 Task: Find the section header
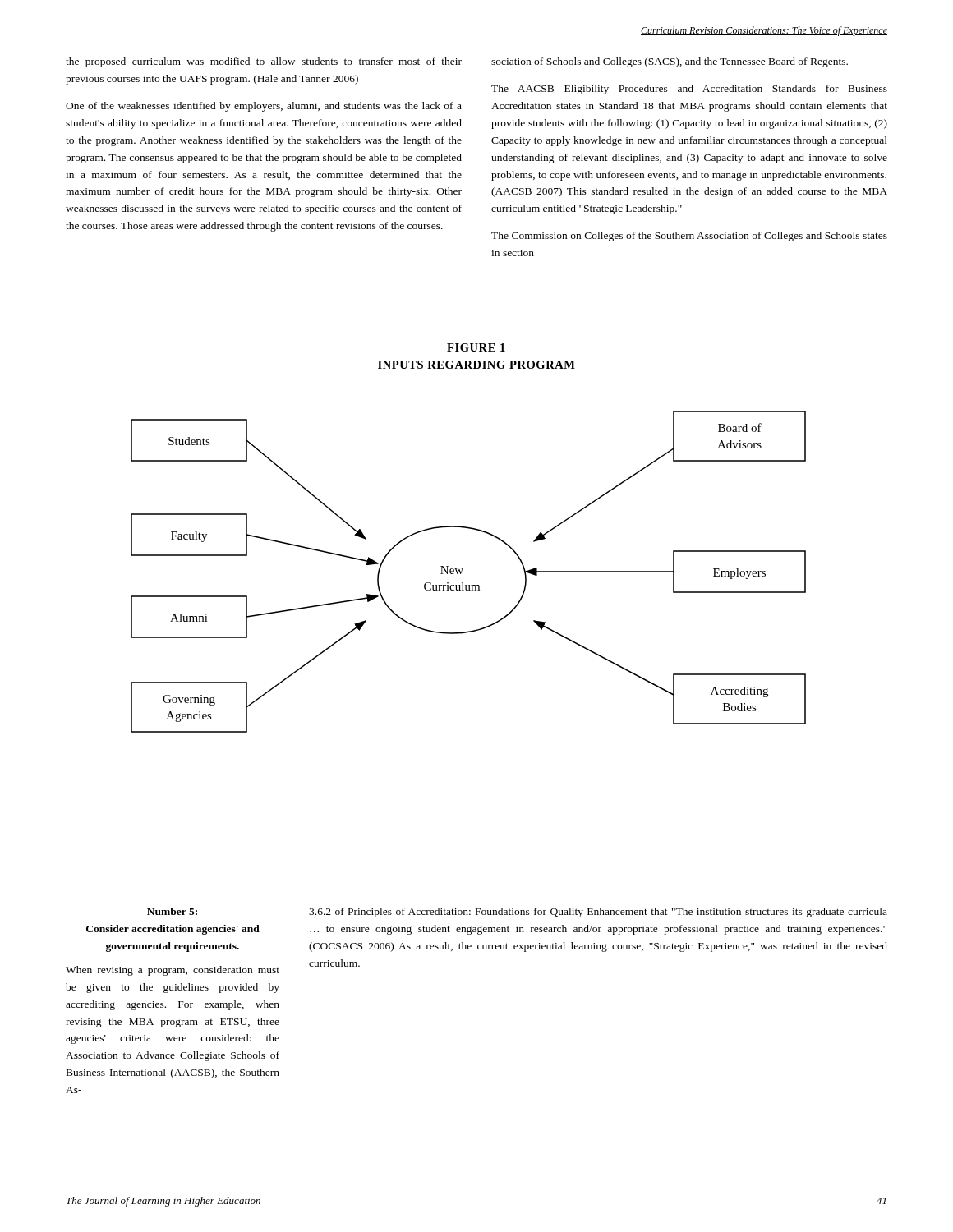click(172, 928)
